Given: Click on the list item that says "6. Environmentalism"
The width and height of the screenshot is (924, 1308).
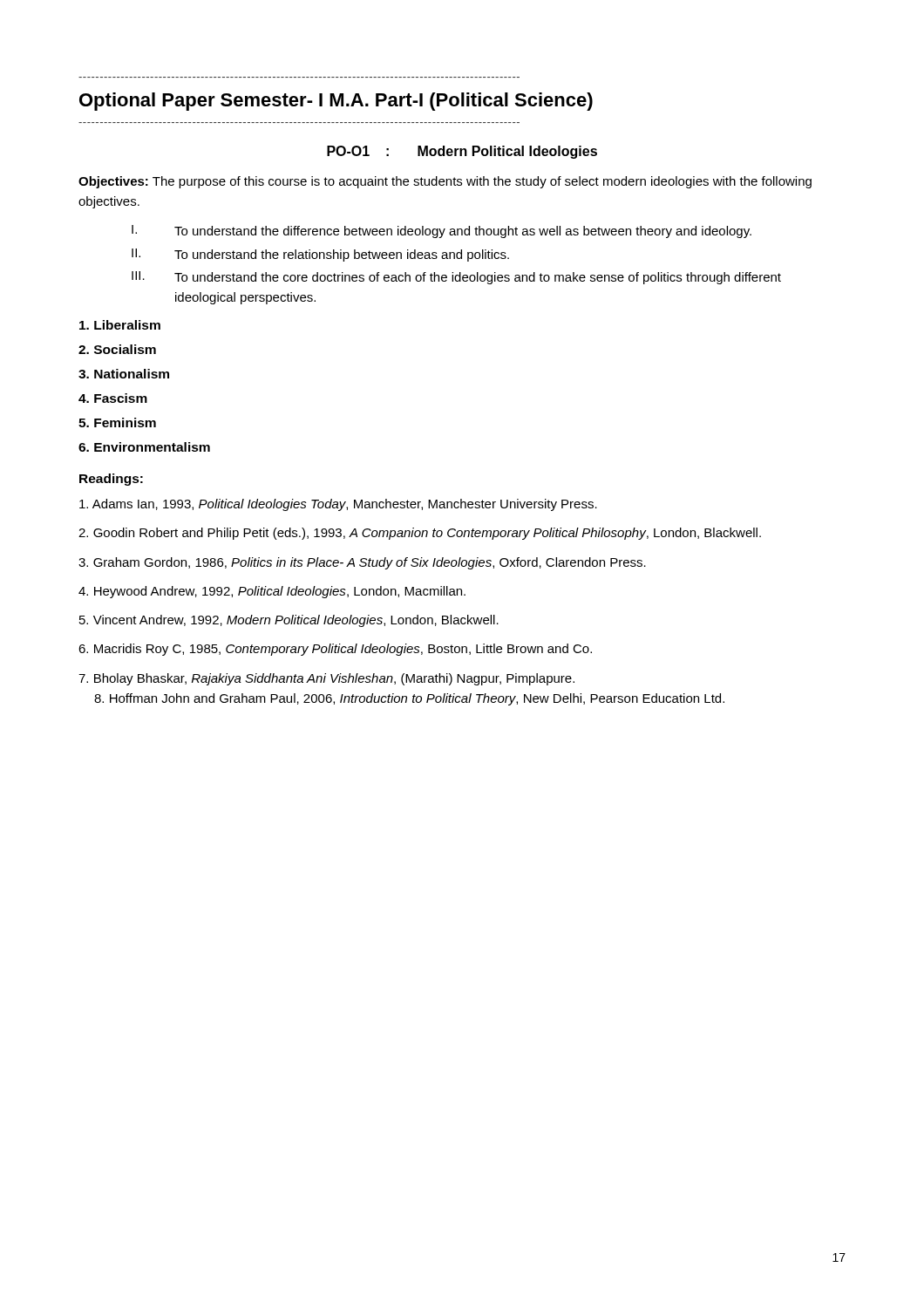Looking at the screenshot, I should (144, 447).
